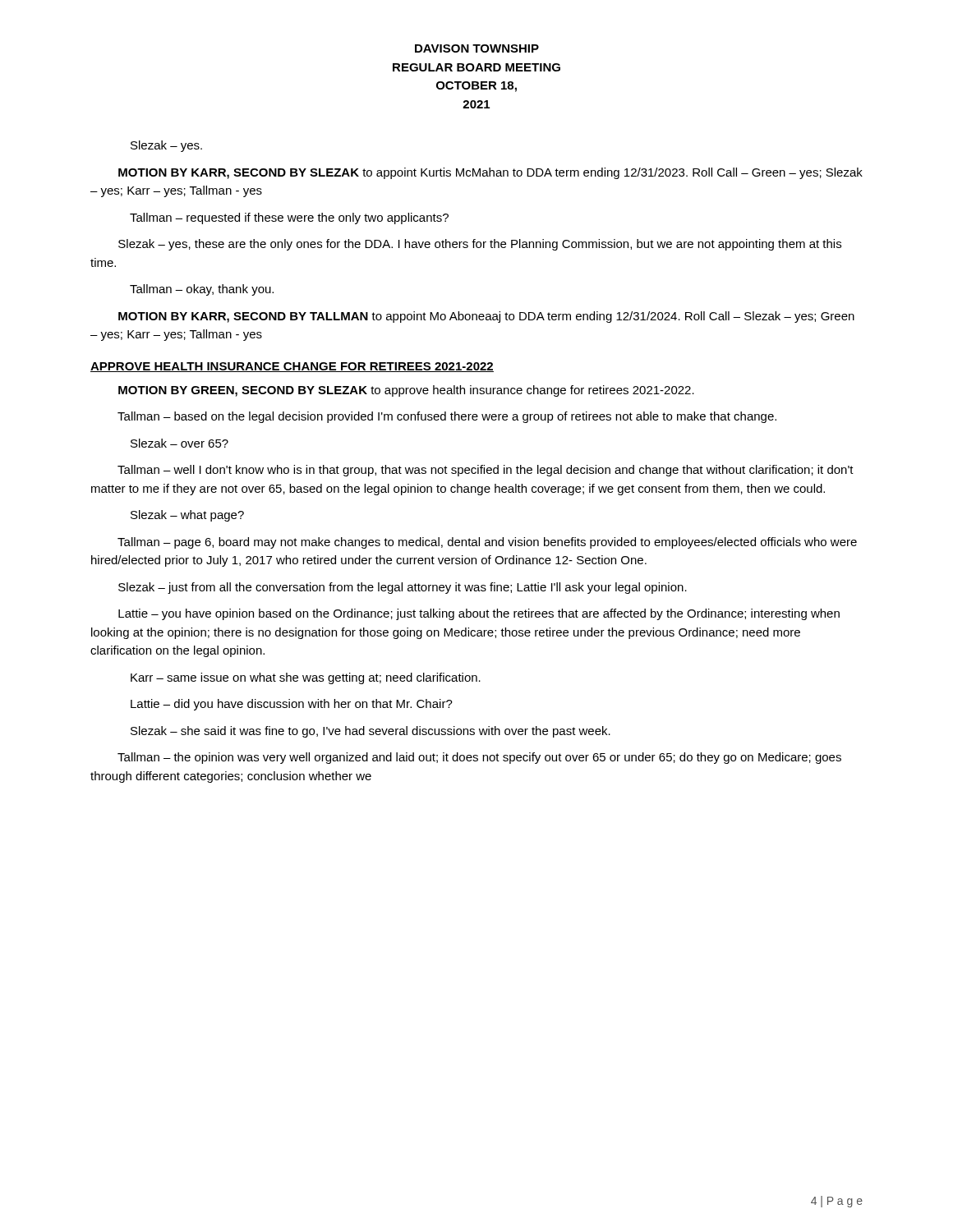Locate the block of text that opens with "Tallman – page 6, board"
Image resolution: width=953 pixels, height=1232 pixels.
(x=474, y=551)
